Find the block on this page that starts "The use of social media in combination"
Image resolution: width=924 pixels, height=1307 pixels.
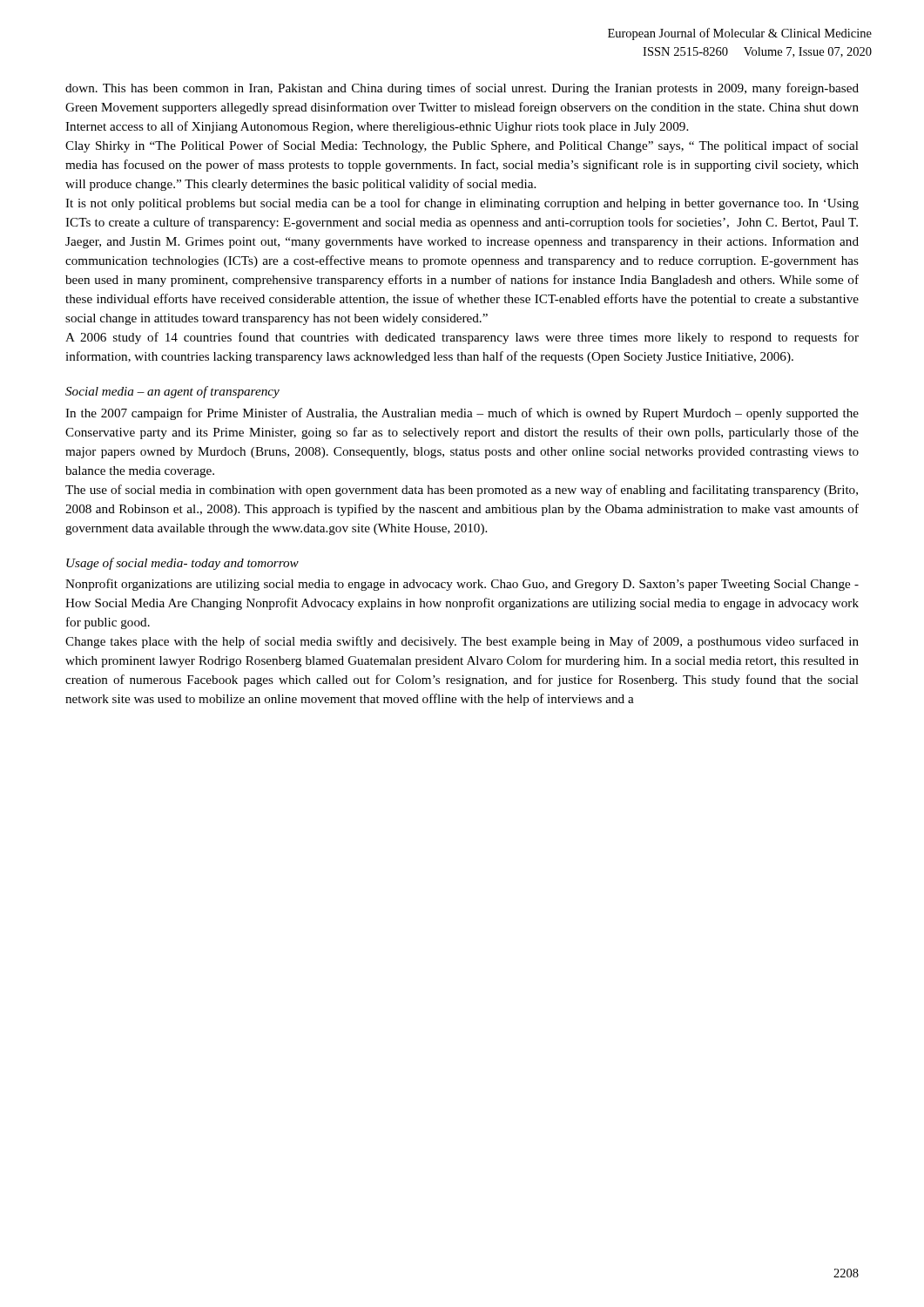[462, 509]
